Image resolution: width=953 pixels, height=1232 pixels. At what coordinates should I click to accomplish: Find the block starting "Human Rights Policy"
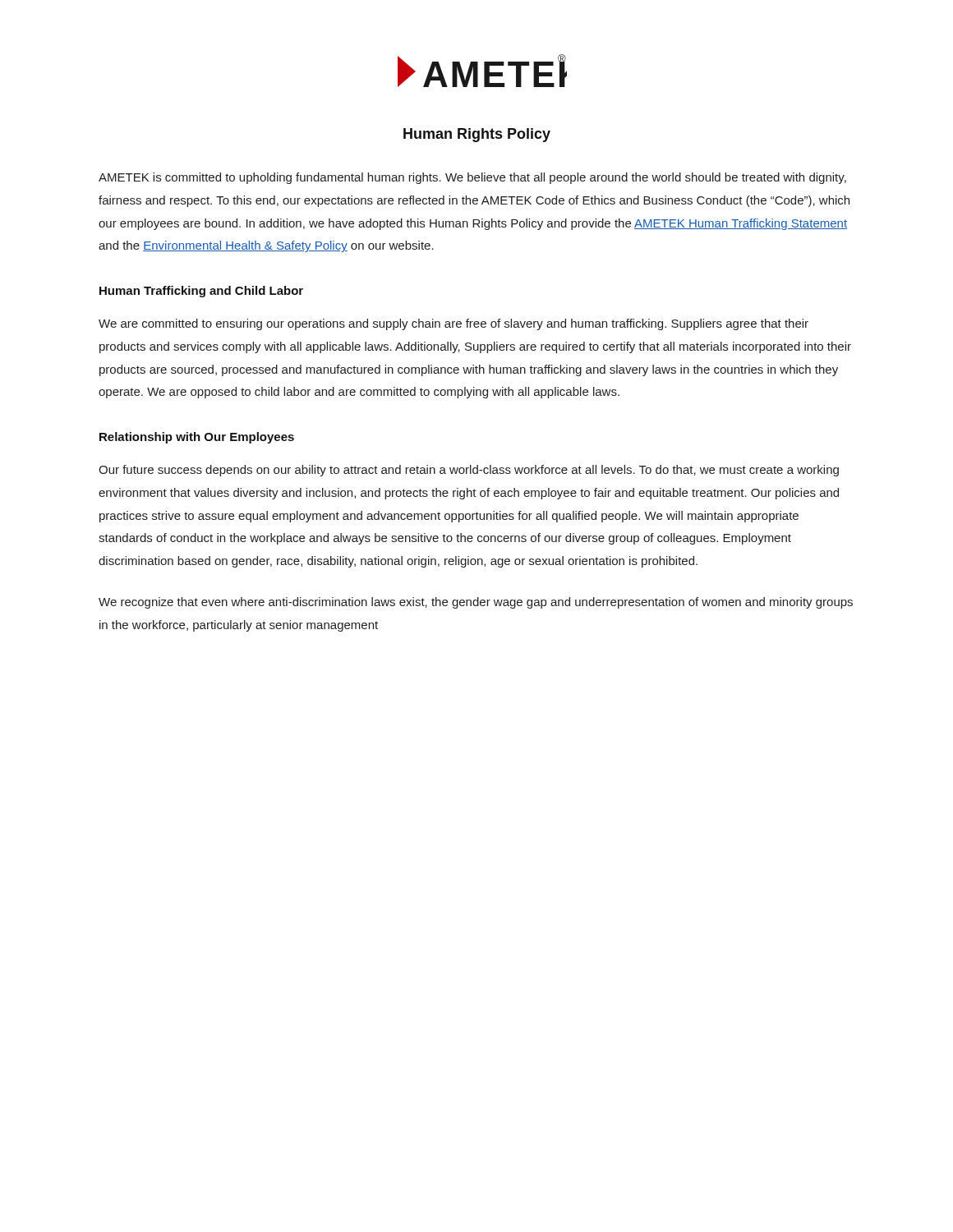pos(476,134)
